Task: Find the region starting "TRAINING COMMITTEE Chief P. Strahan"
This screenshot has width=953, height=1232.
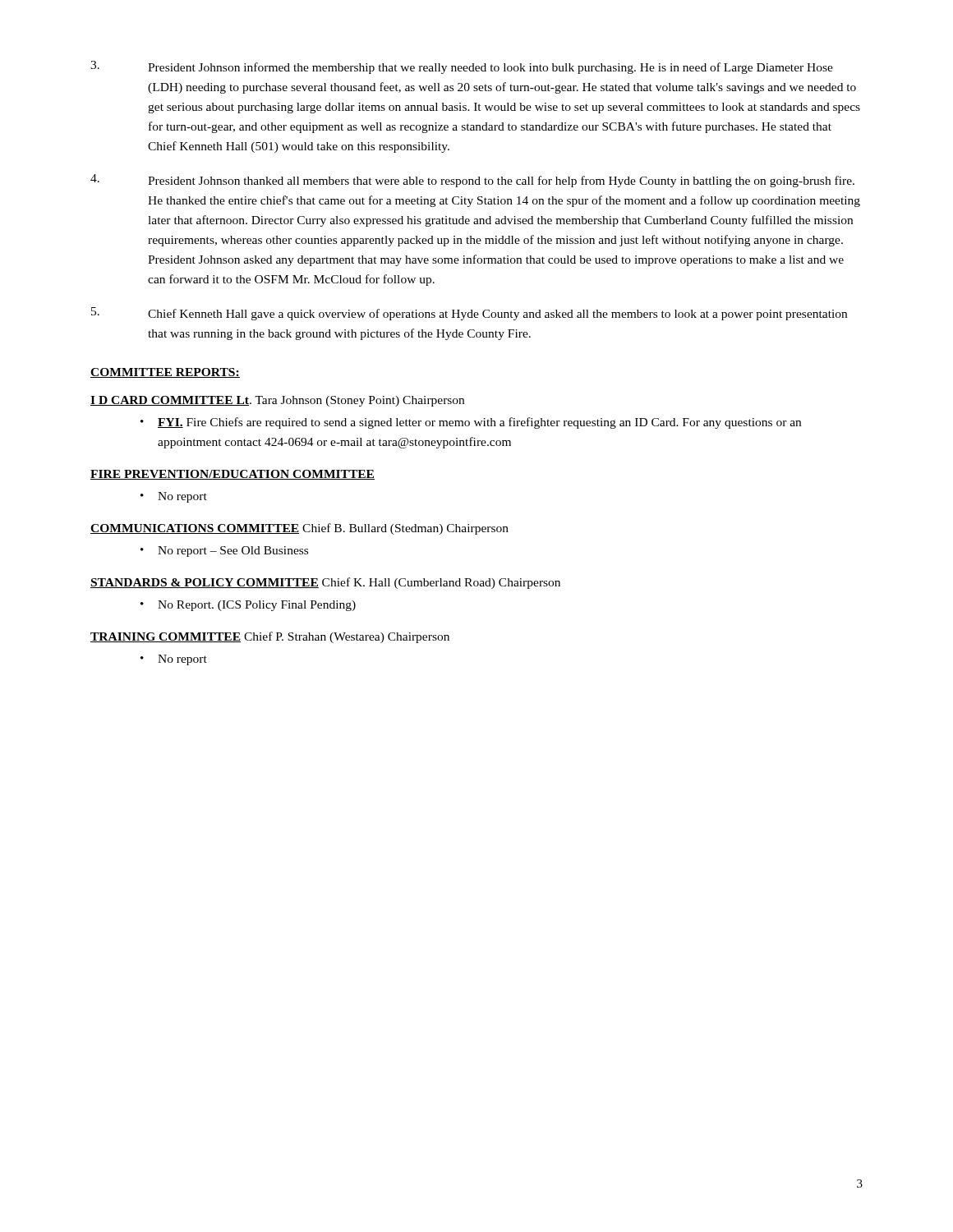Action: (270, 636)
